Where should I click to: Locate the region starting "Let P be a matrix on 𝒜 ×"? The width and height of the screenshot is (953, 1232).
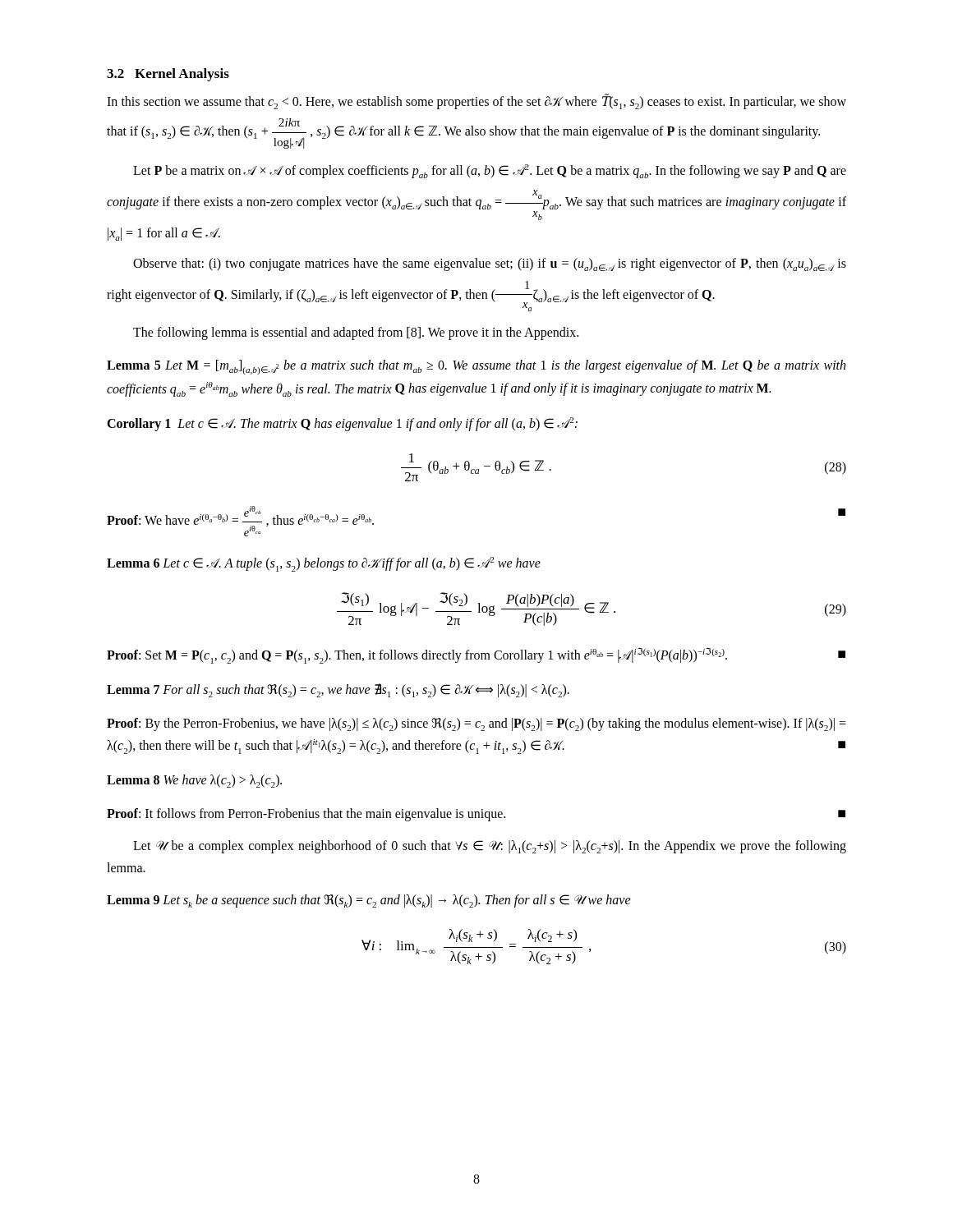[476, 202]
